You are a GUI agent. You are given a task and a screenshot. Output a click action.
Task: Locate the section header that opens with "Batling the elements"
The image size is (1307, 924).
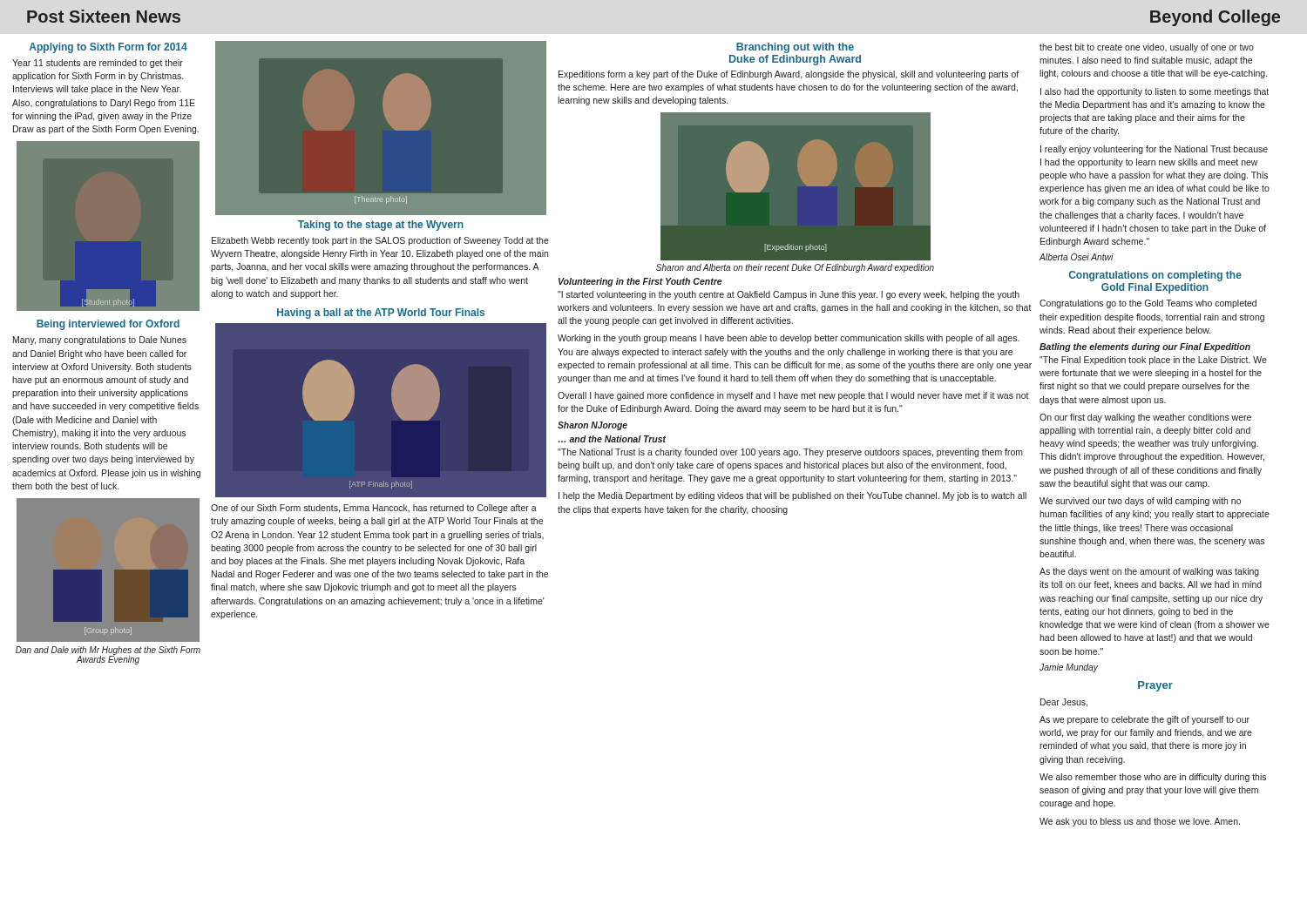pos(1145,347)
